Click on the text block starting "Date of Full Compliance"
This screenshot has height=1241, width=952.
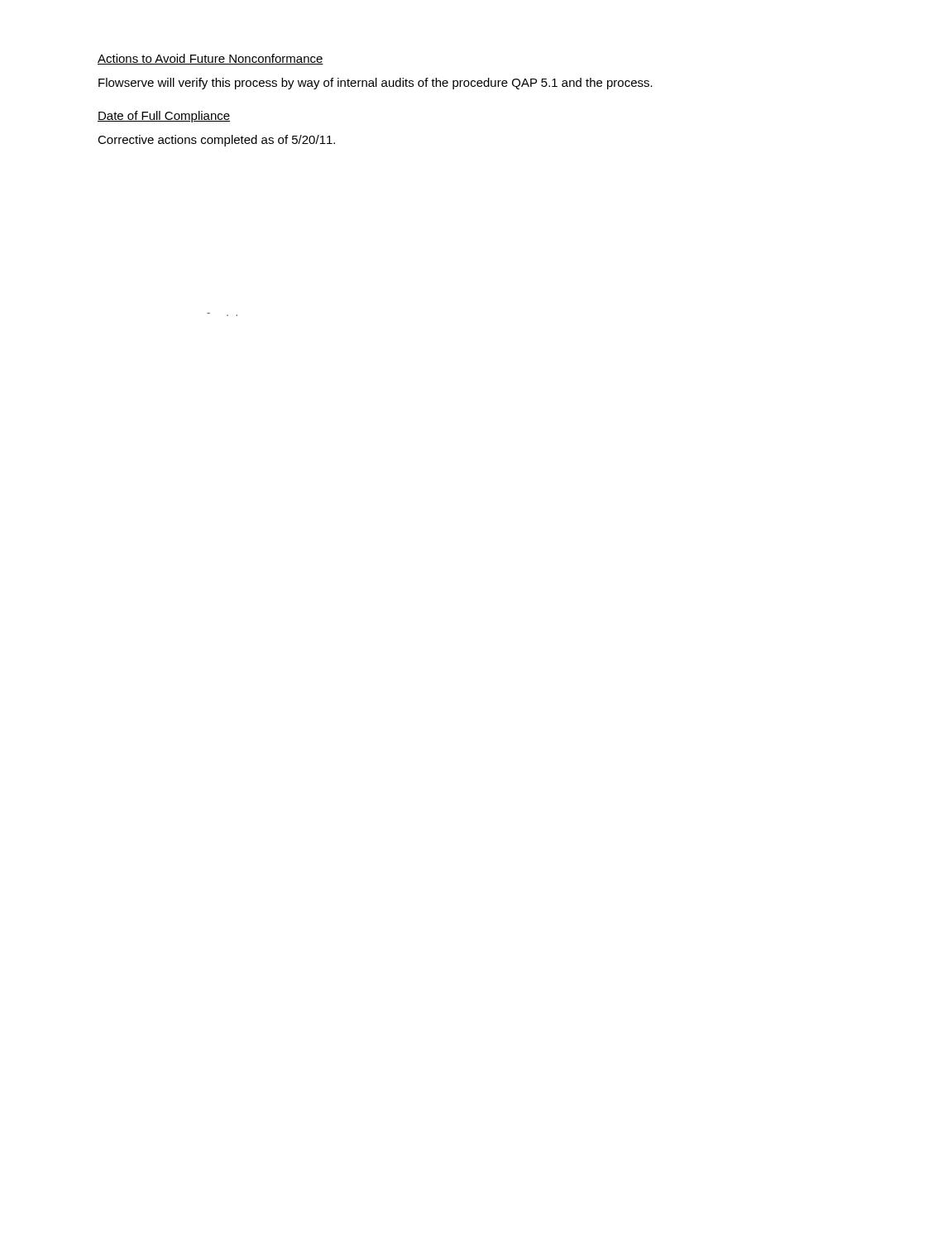pyautogui.click(x=164, y=115)
